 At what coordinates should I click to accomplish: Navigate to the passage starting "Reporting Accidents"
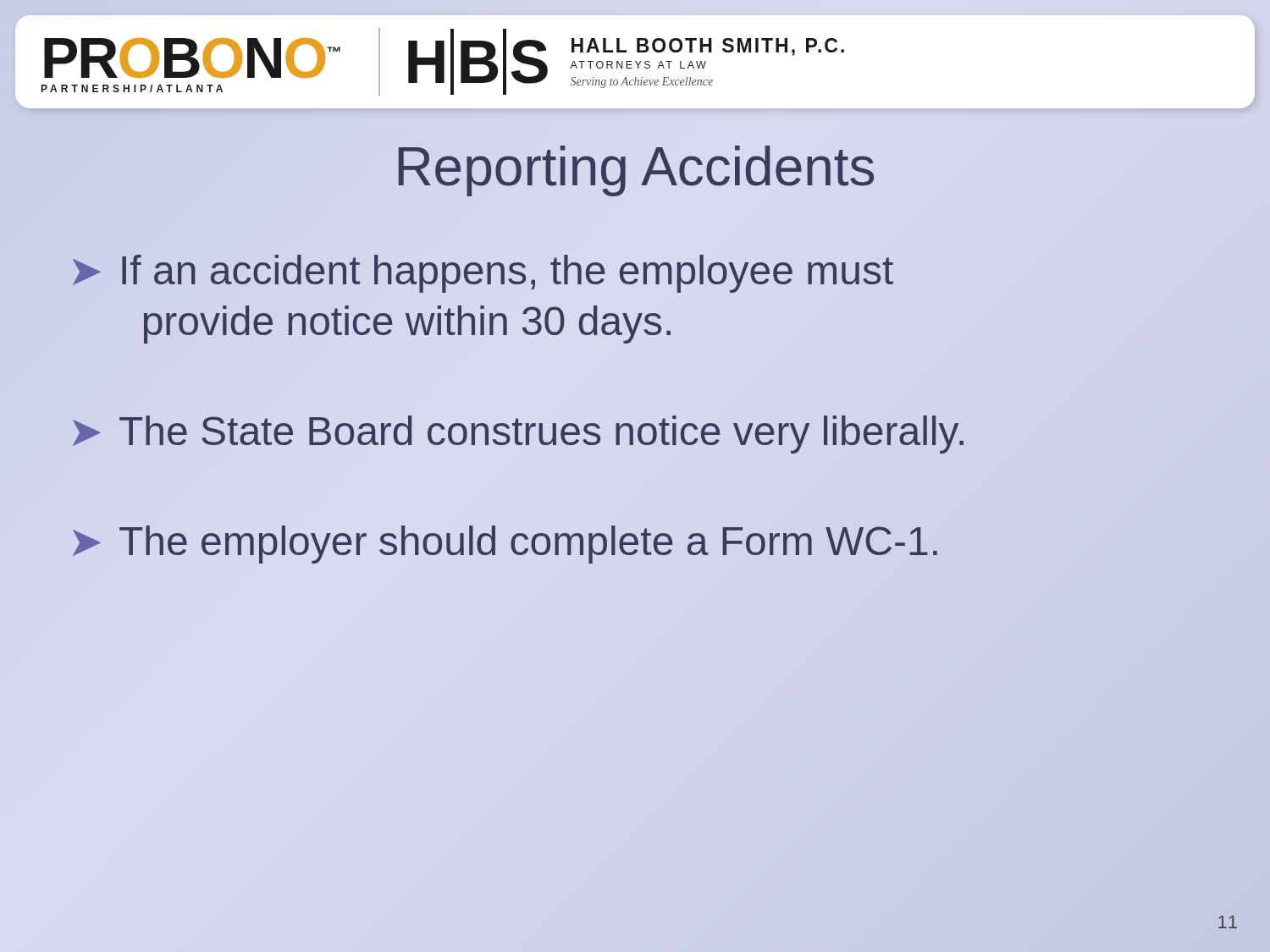click(635, 167)
